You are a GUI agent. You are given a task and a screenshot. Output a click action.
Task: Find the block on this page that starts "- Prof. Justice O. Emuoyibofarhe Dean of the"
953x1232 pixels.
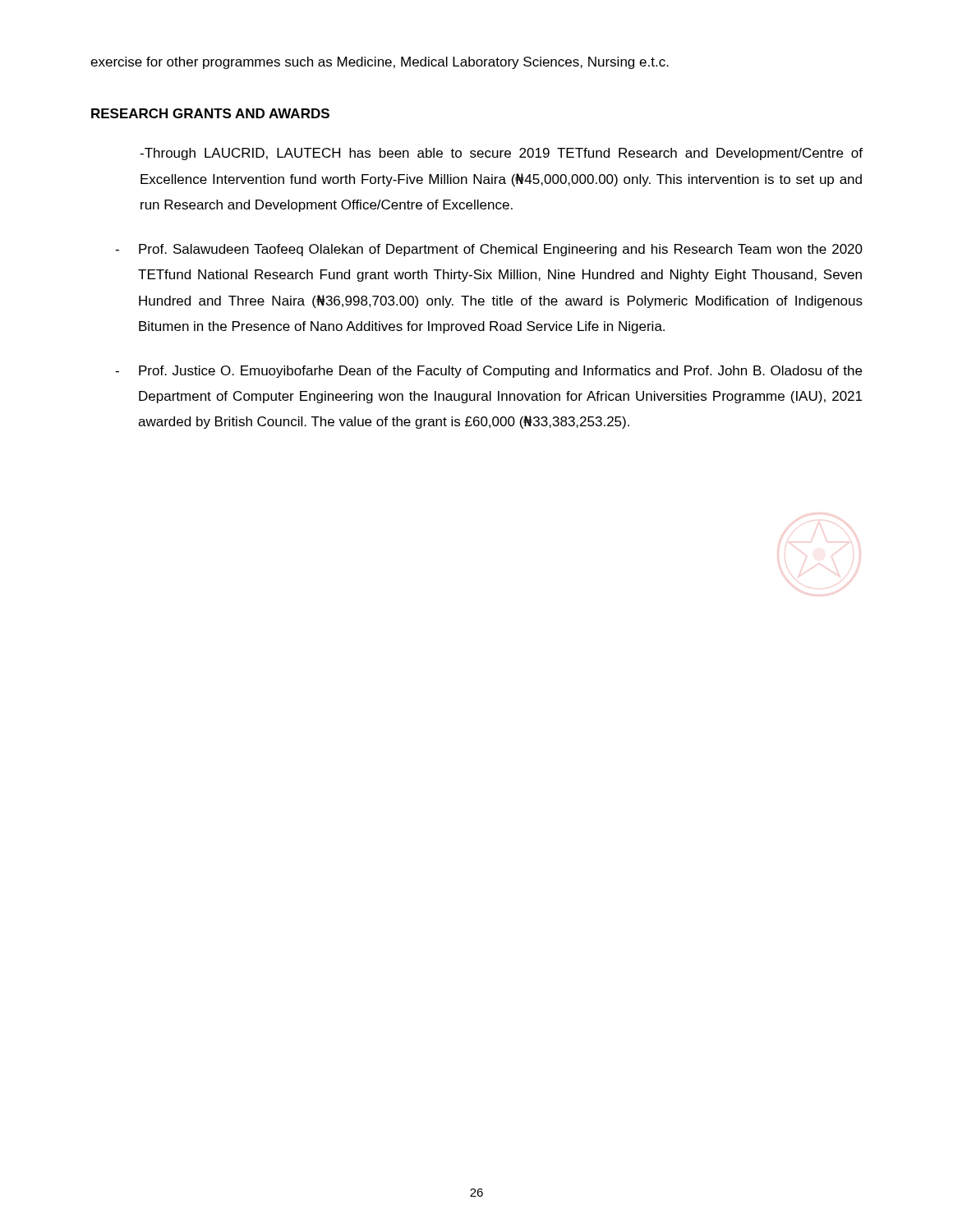click(489, 396)
